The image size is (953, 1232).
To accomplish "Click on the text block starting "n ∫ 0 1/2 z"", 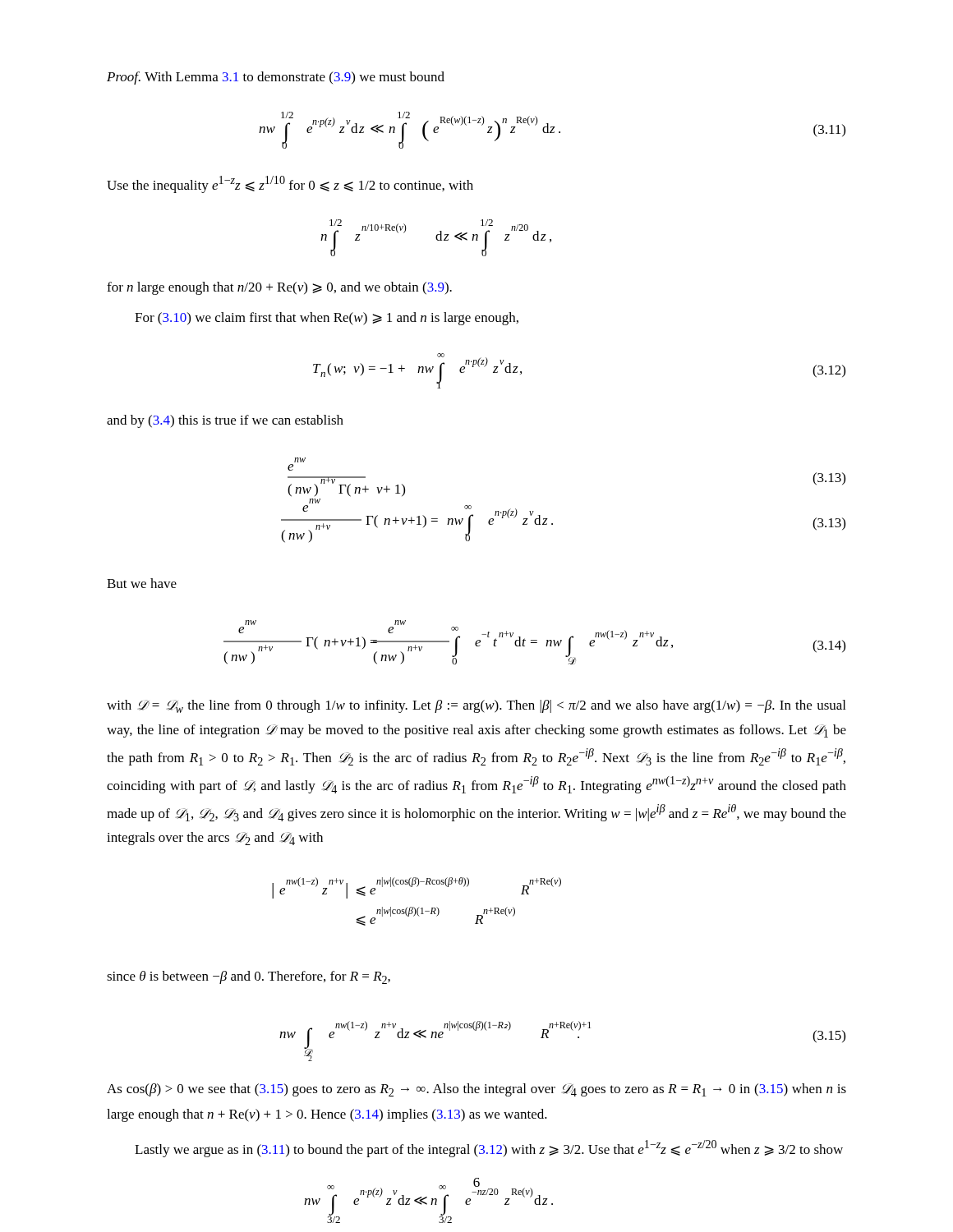I will coord(476,238).
